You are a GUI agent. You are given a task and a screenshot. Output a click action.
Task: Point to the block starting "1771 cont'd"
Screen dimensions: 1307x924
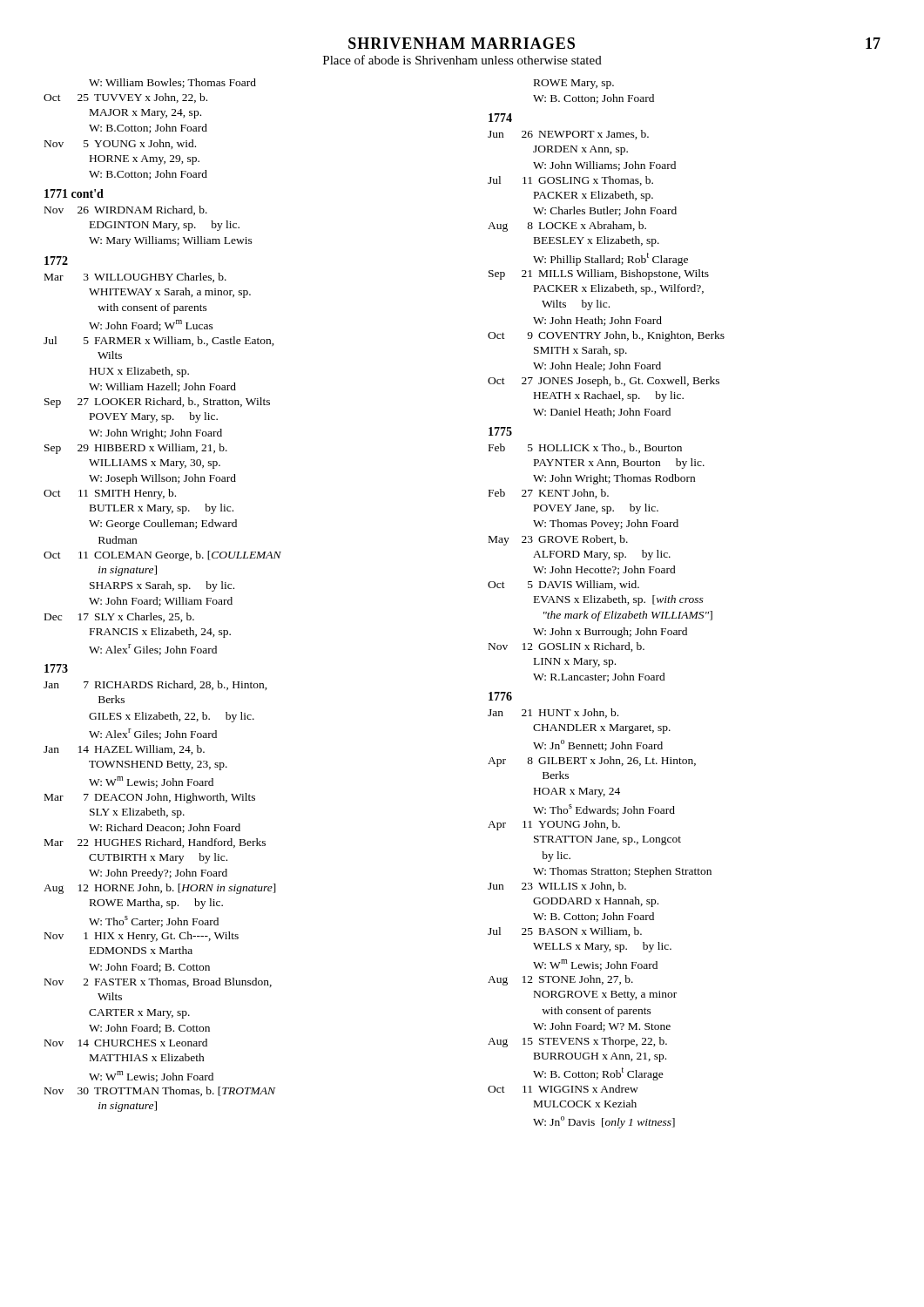pyautogui.click(x=74, y=194)
